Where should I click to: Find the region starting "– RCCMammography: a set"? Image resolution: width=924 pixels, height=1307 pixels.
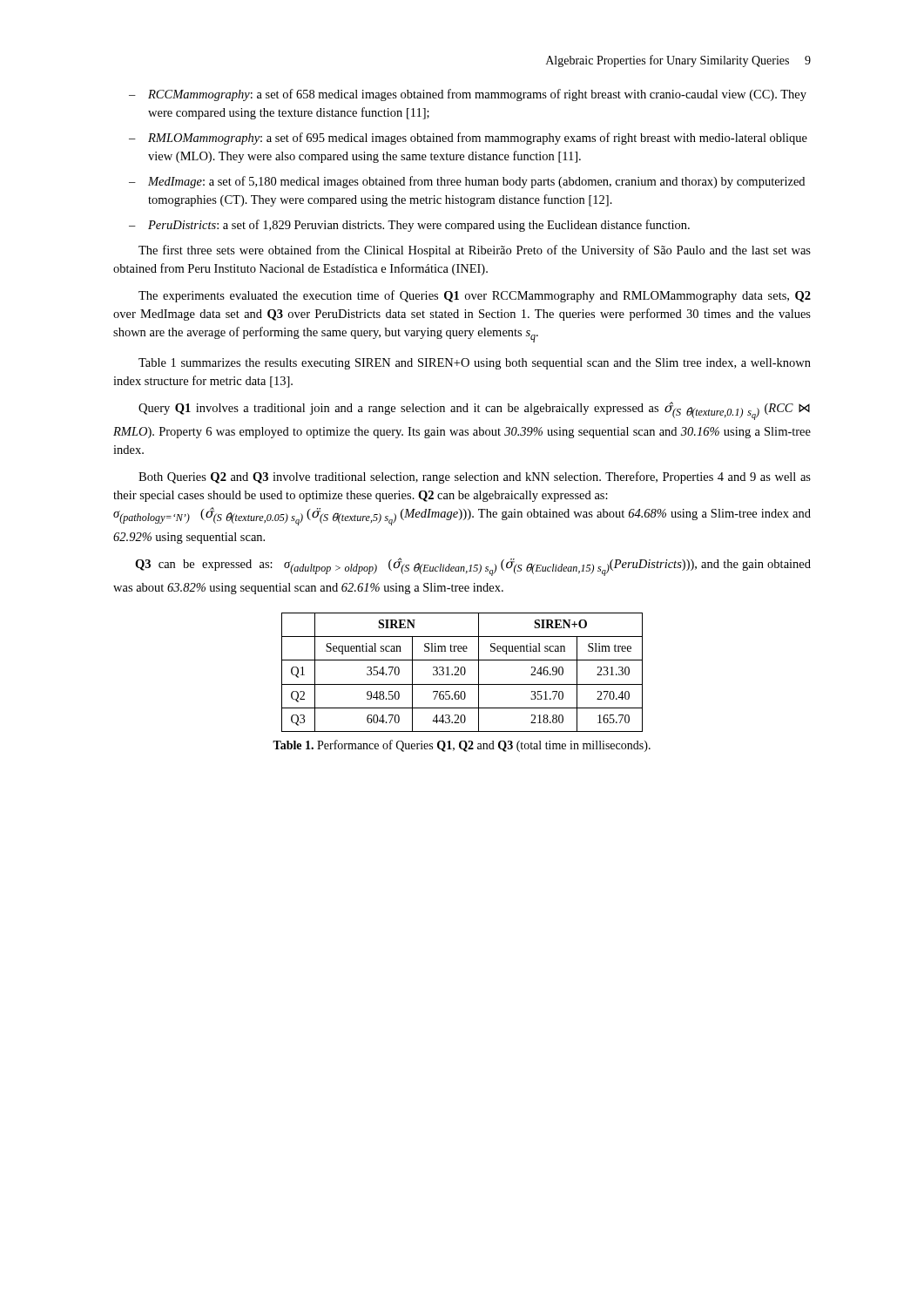click(470, 104)
